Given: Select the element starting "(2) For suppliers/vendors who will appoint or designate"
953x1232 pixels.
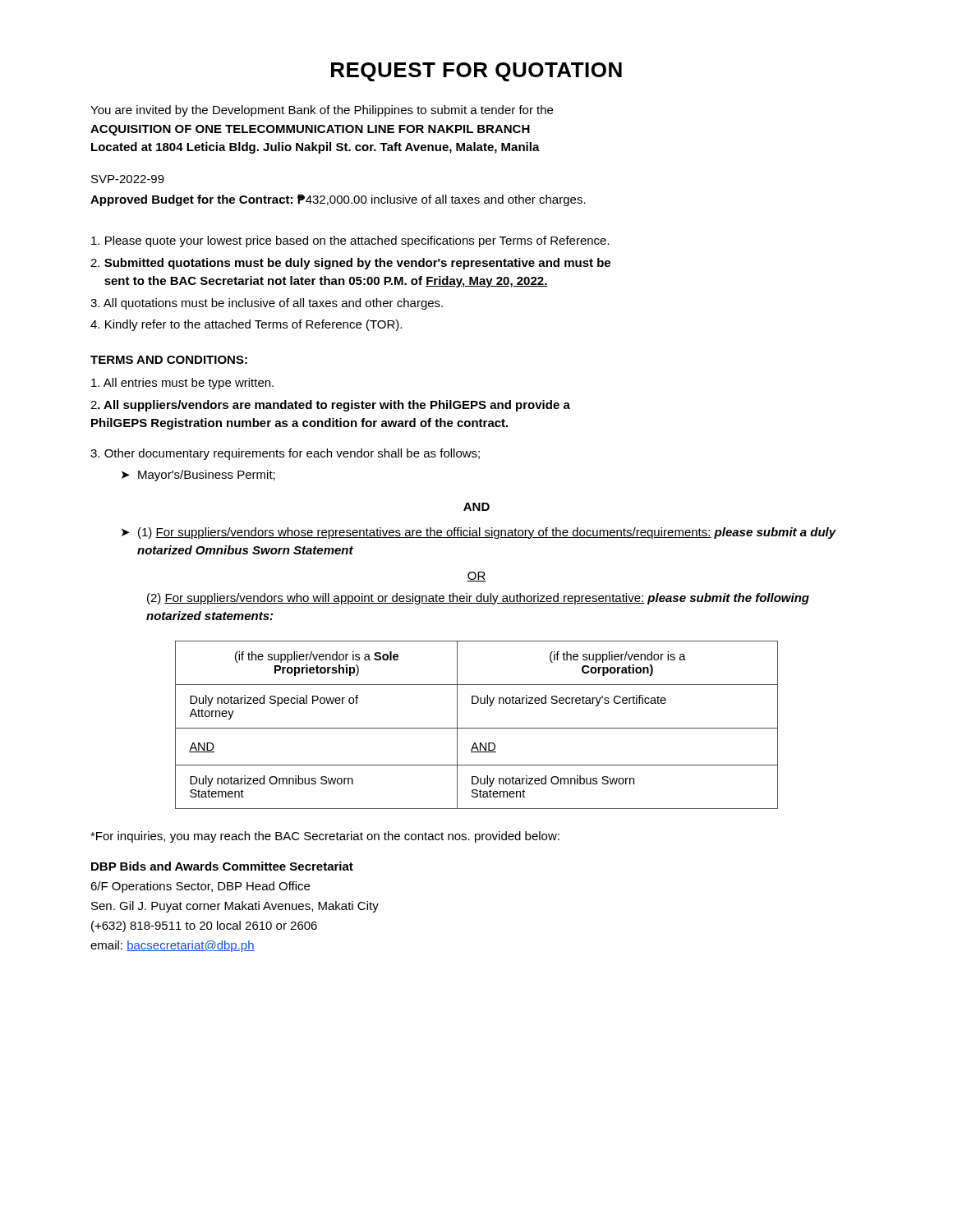Looking at the screenshot, I should click(x=478, y=606).
